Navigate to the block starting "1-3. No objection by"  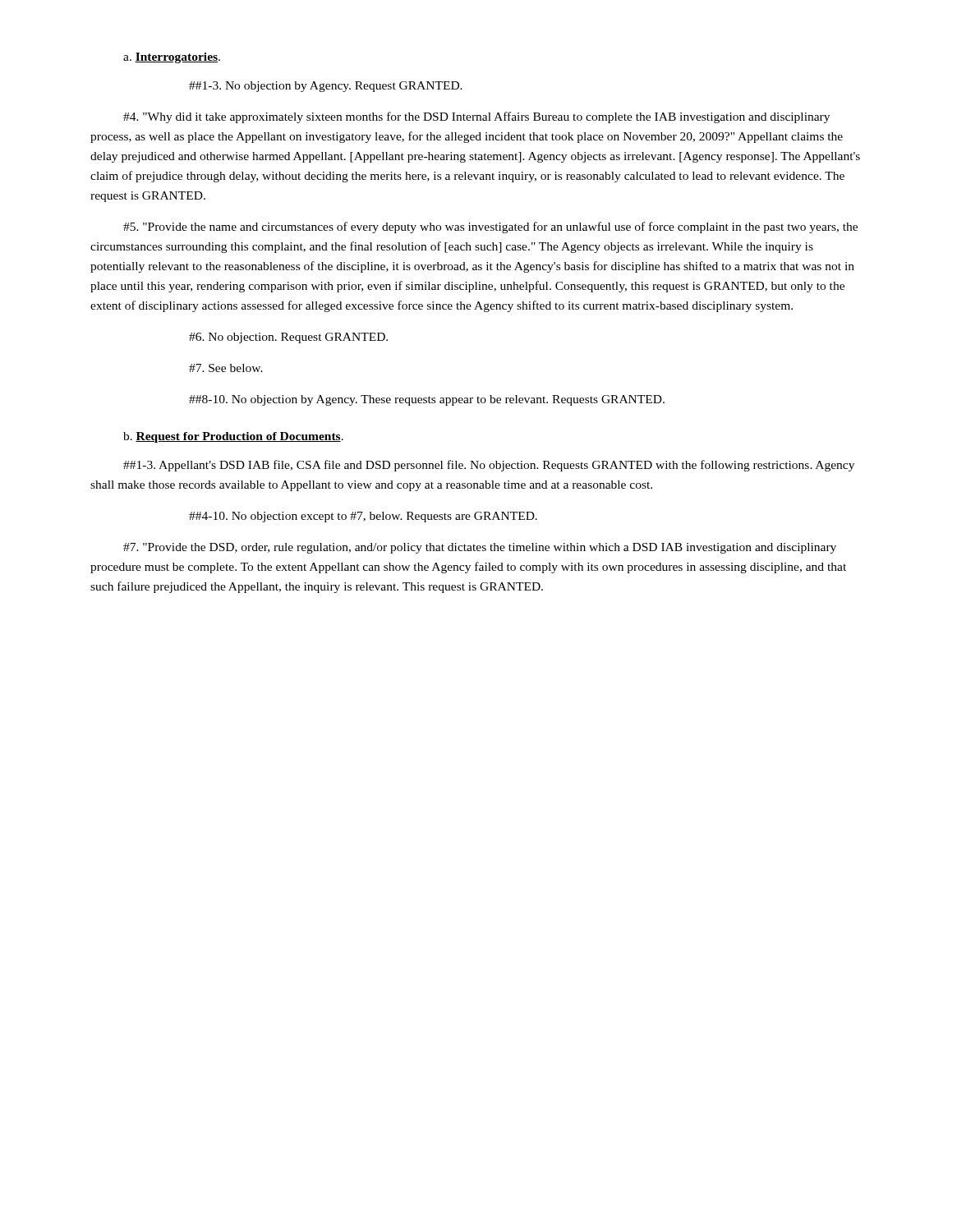click(x=326, y=85)
